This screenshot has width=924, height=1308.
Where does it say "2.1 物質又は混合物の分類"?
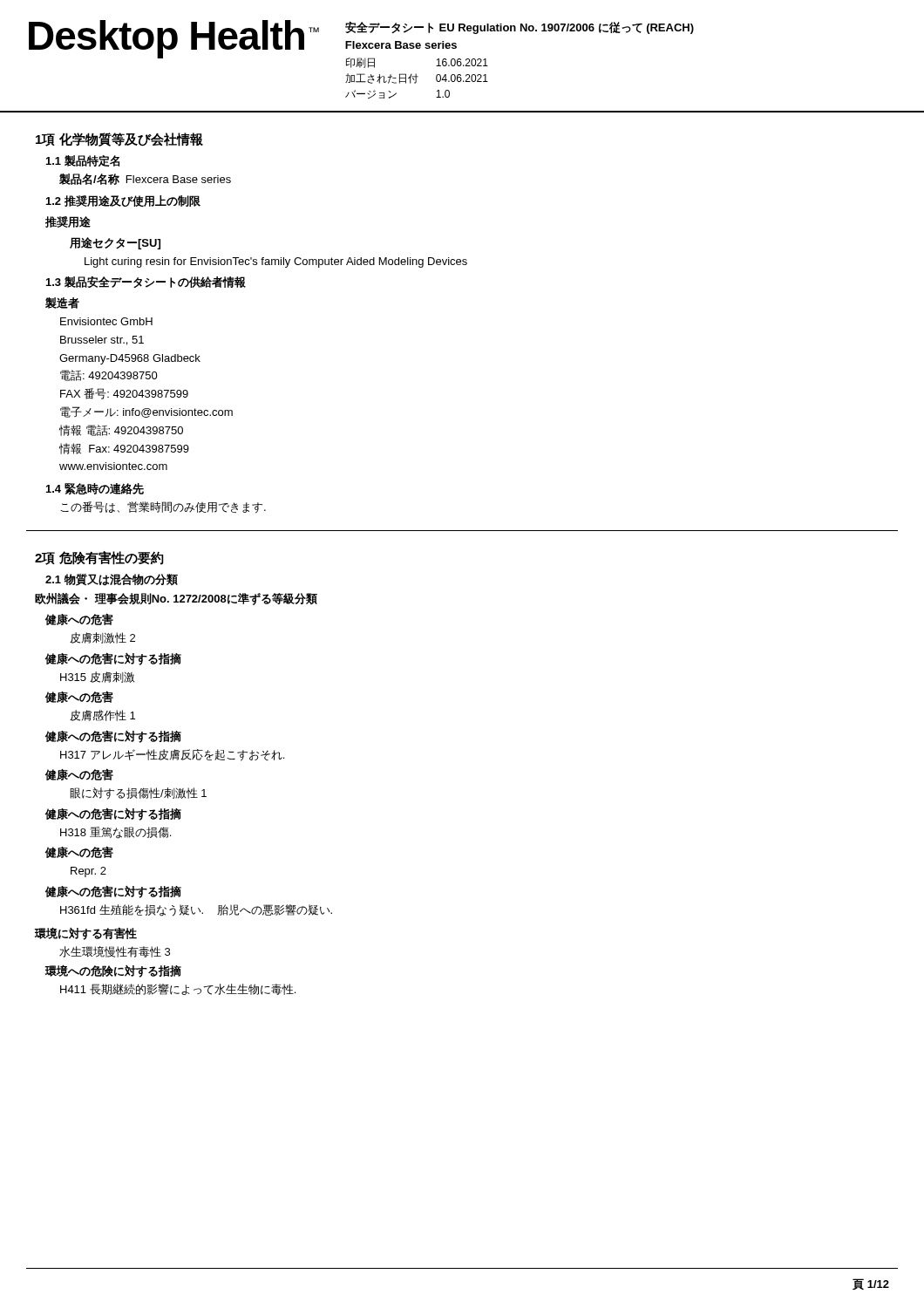point(111,579)
